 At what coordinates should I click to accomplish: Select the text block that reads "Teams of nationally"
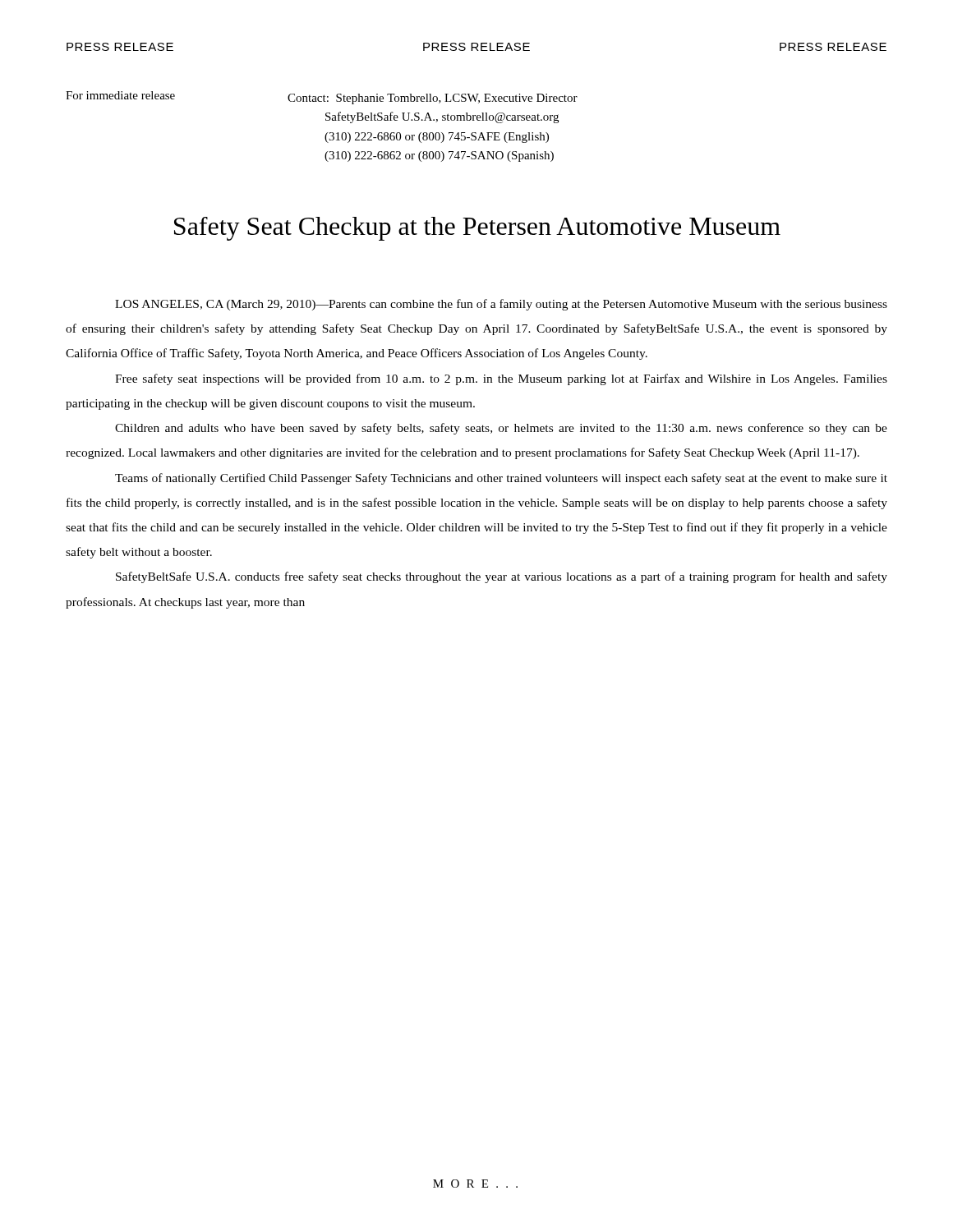click(476, 515)
